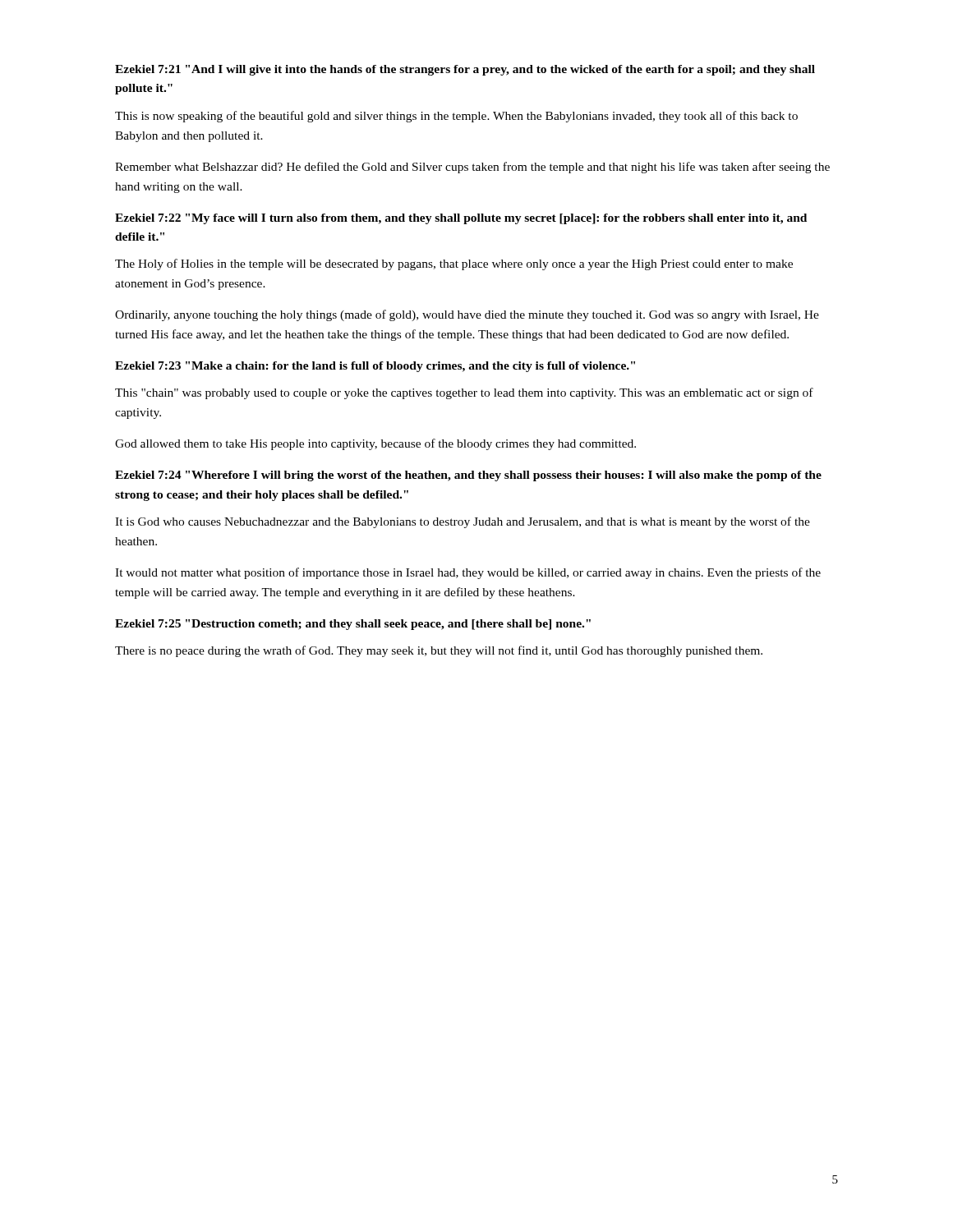Click the passage that begins "The Holy of Holies in"
Screen dimensions: 1232x953
click(x=476, y=274)
